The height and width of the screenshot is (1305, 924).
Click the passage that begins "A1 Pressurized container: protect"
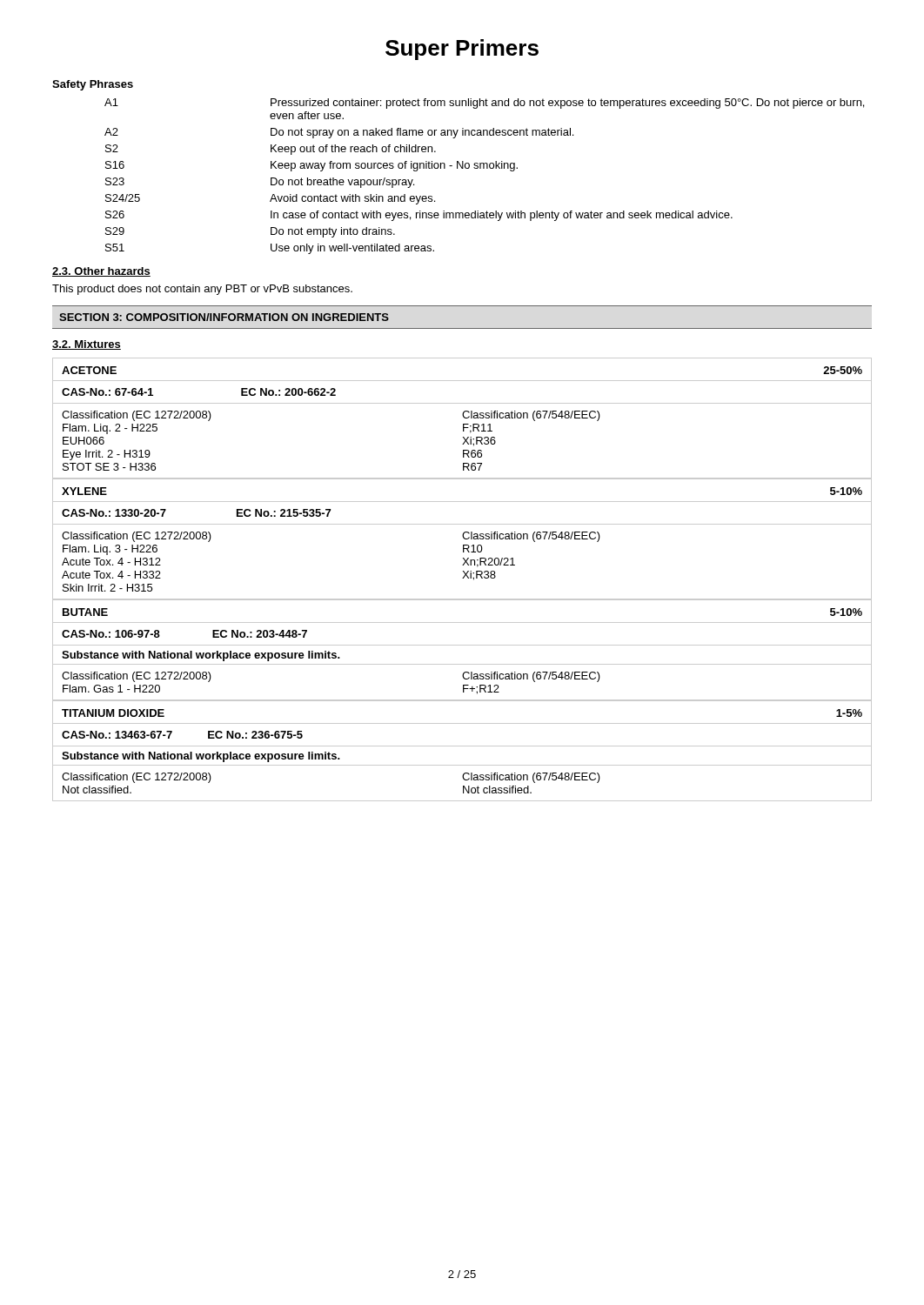(462, 109)
